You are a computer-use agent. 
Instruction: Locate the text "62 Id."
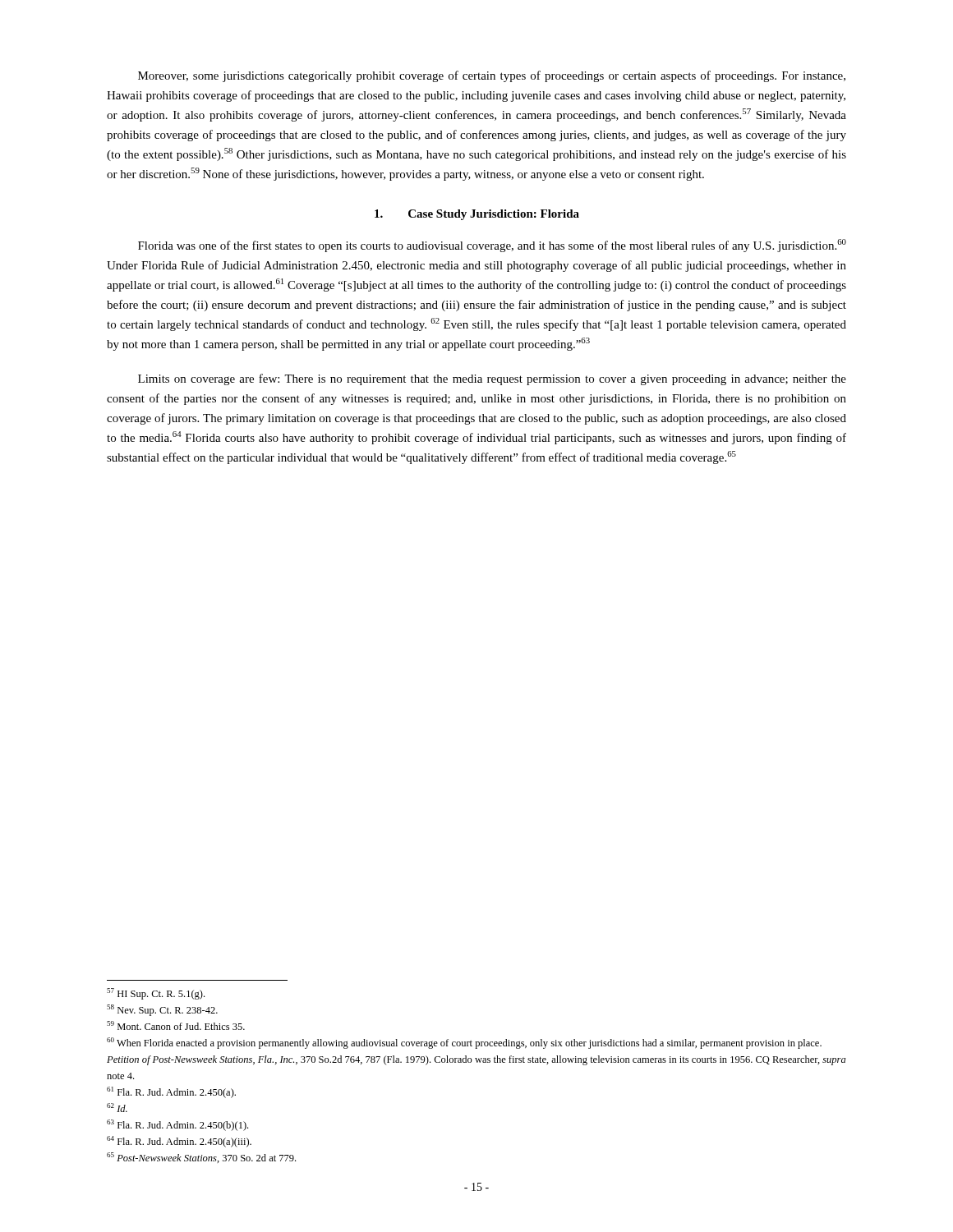(117, 1108)
